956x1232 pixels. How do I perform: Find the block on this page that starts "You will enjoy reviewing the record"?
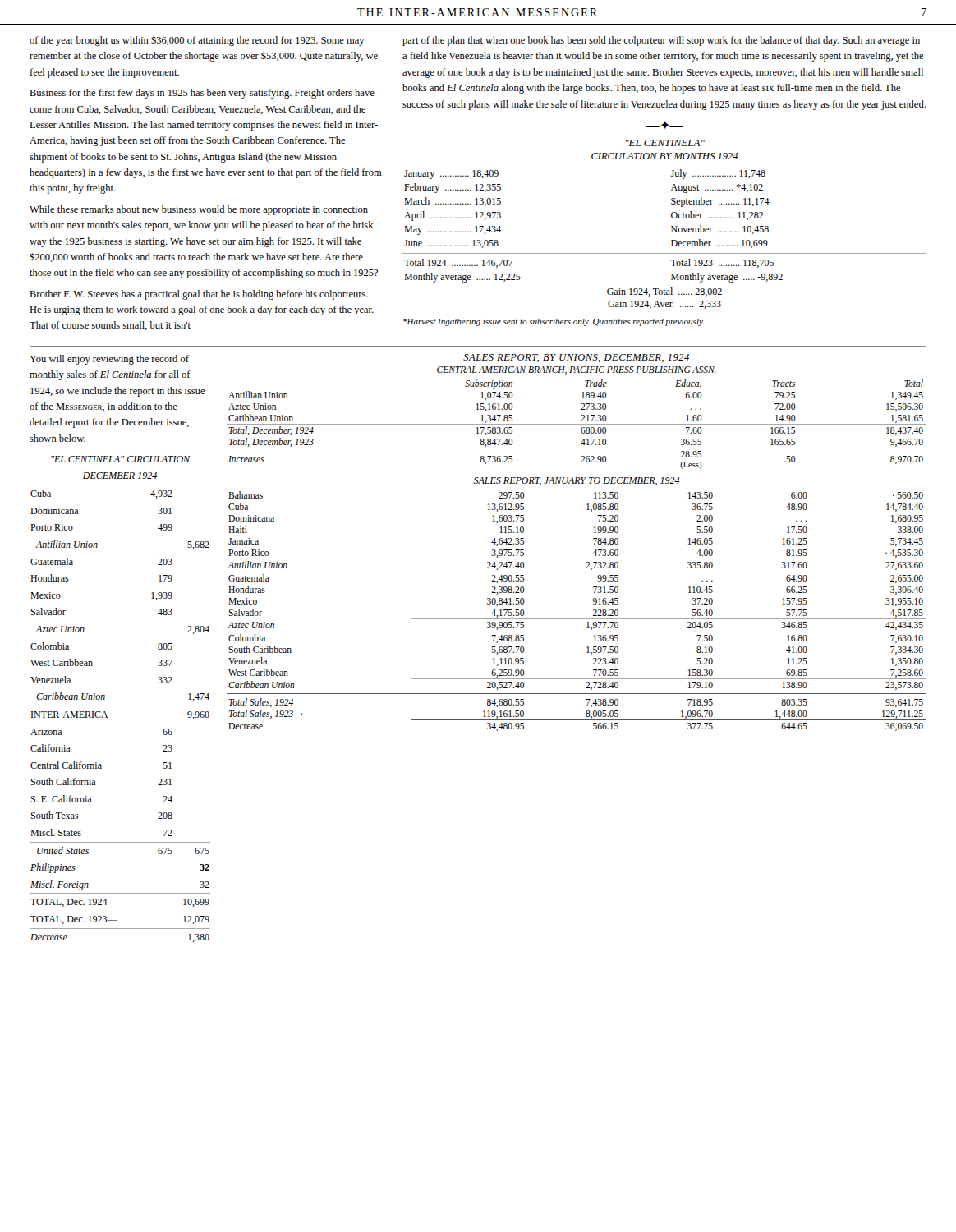point(117,398)
